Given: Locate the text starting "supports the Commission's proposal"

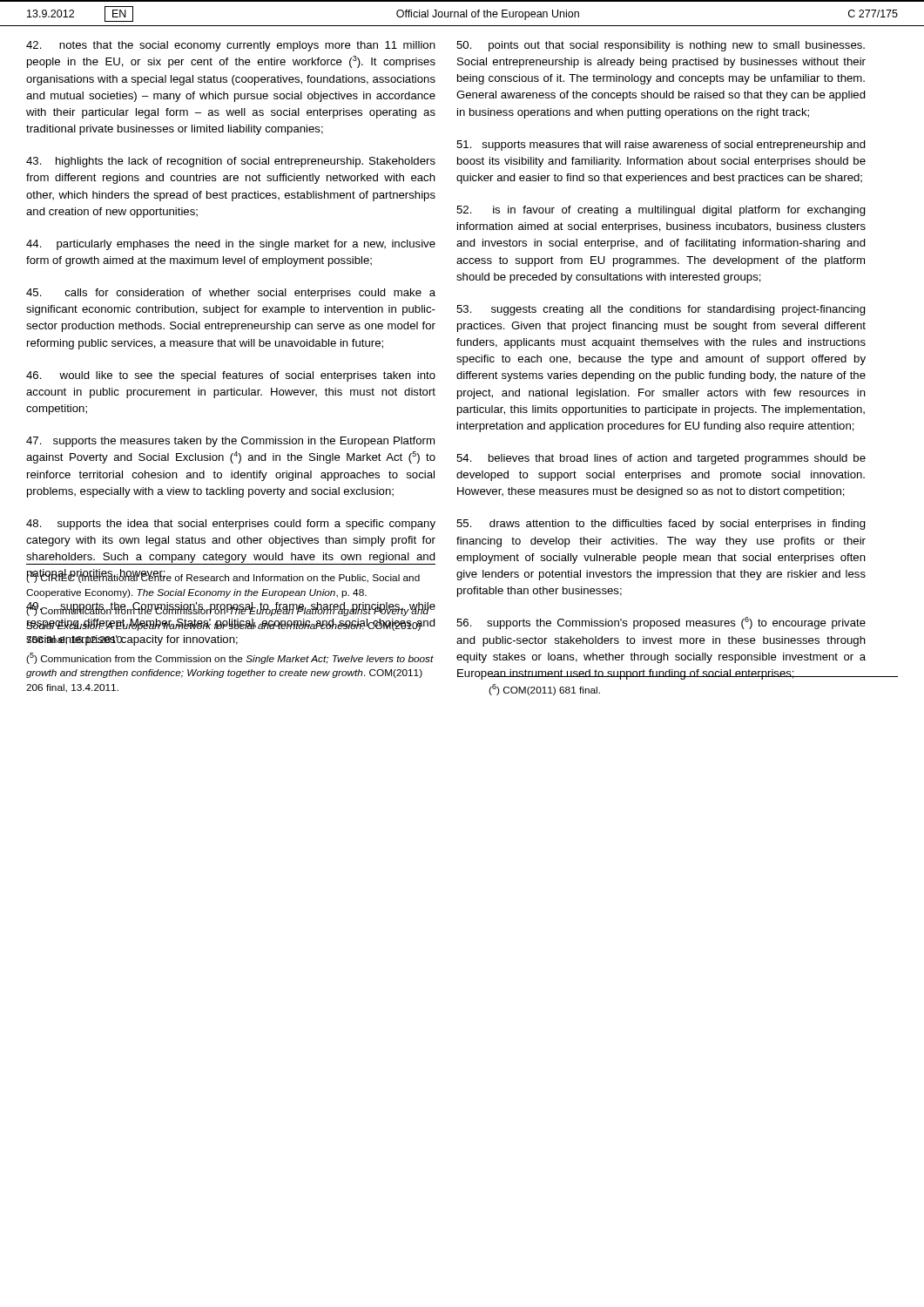Looking at the screenshot, I should click(231, 622).
